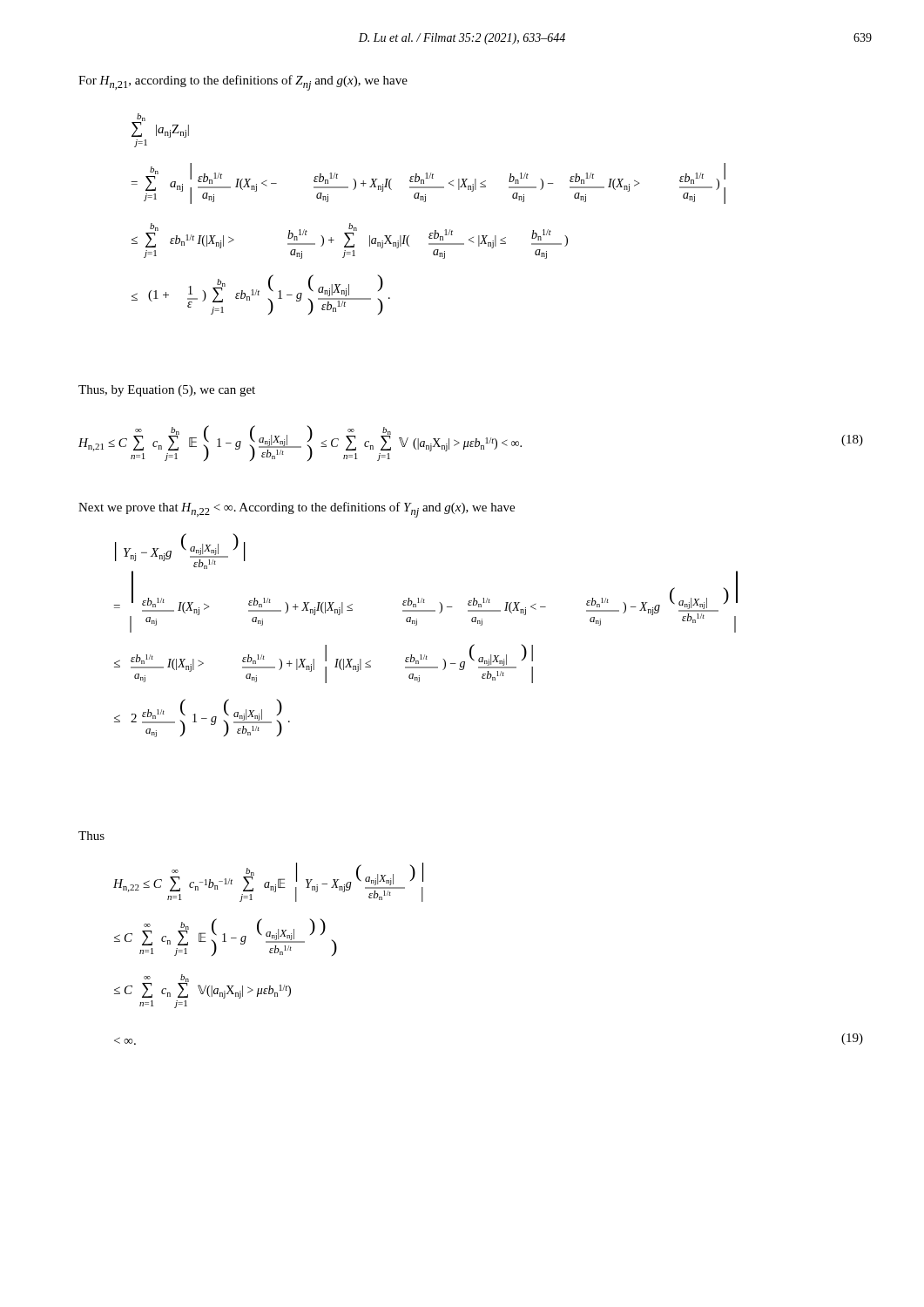The height and width of the screenshot is (1307, 924).
Task: Locate the region starting "Hn,21 ≤ C"
Action: tap(471, 443)
